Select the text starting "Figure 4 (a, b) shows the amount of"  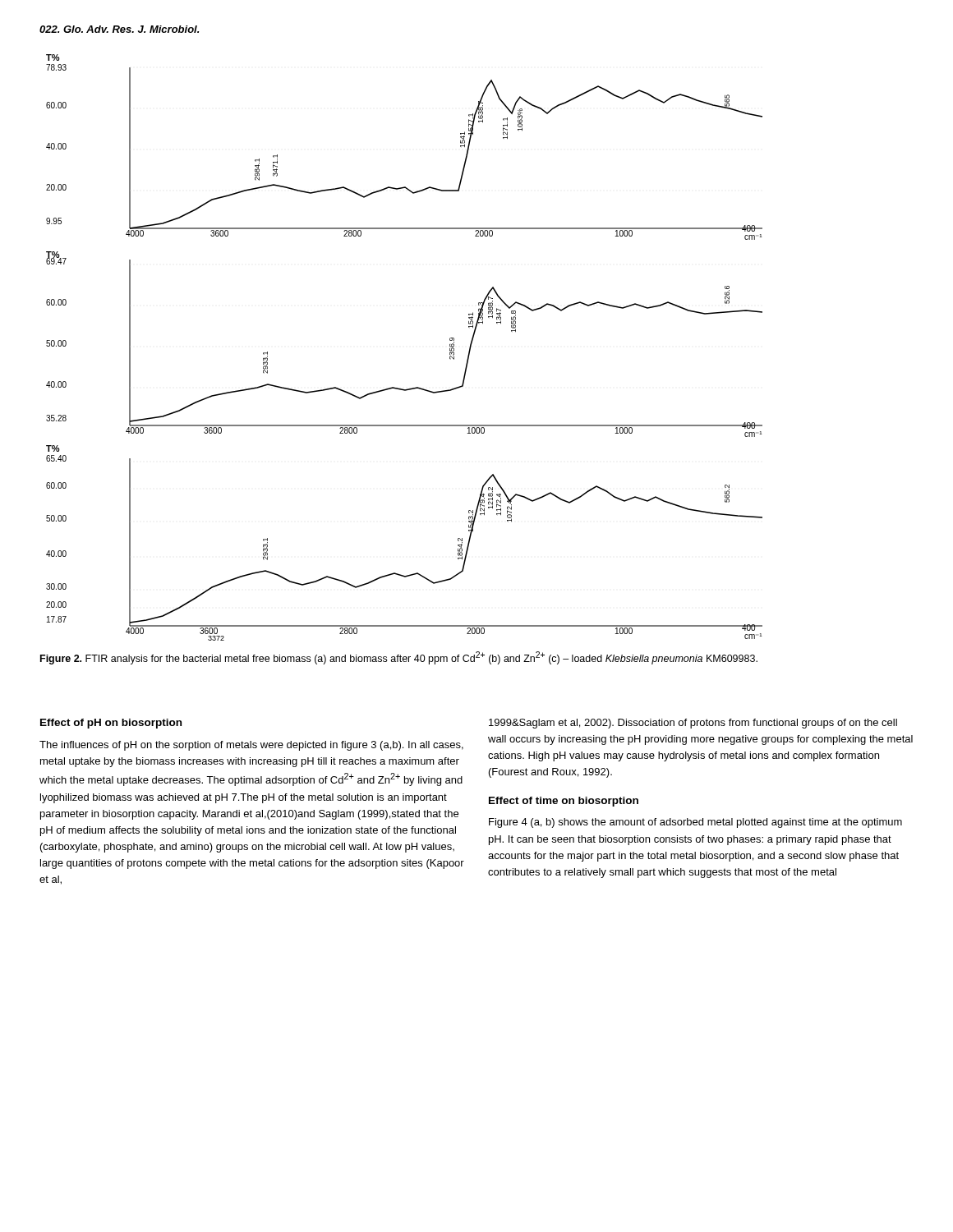(x=695, y=847)
